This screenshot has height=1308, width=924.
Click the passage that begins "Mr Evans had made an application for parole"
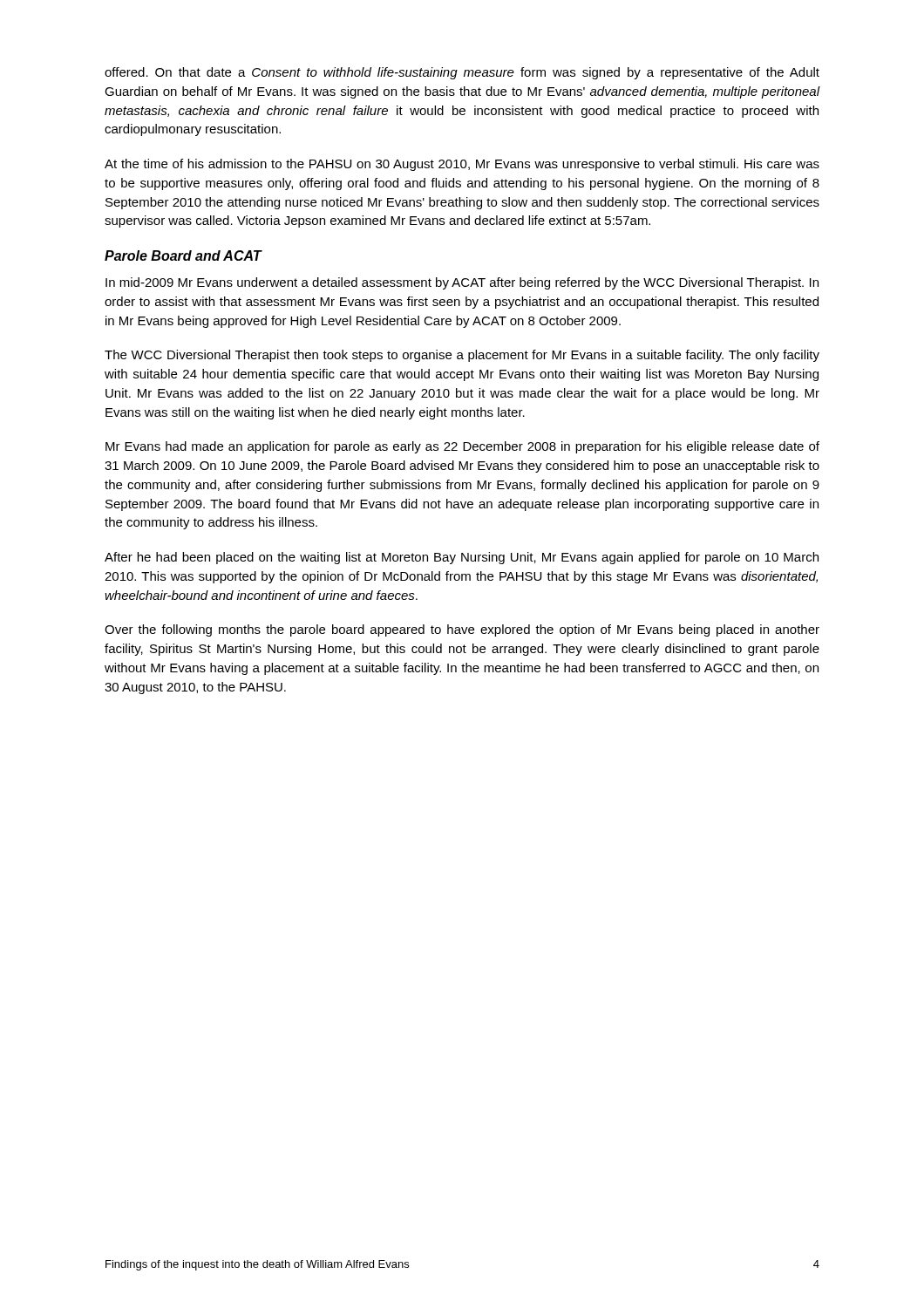pyautogui.click(x=462, y=484)
